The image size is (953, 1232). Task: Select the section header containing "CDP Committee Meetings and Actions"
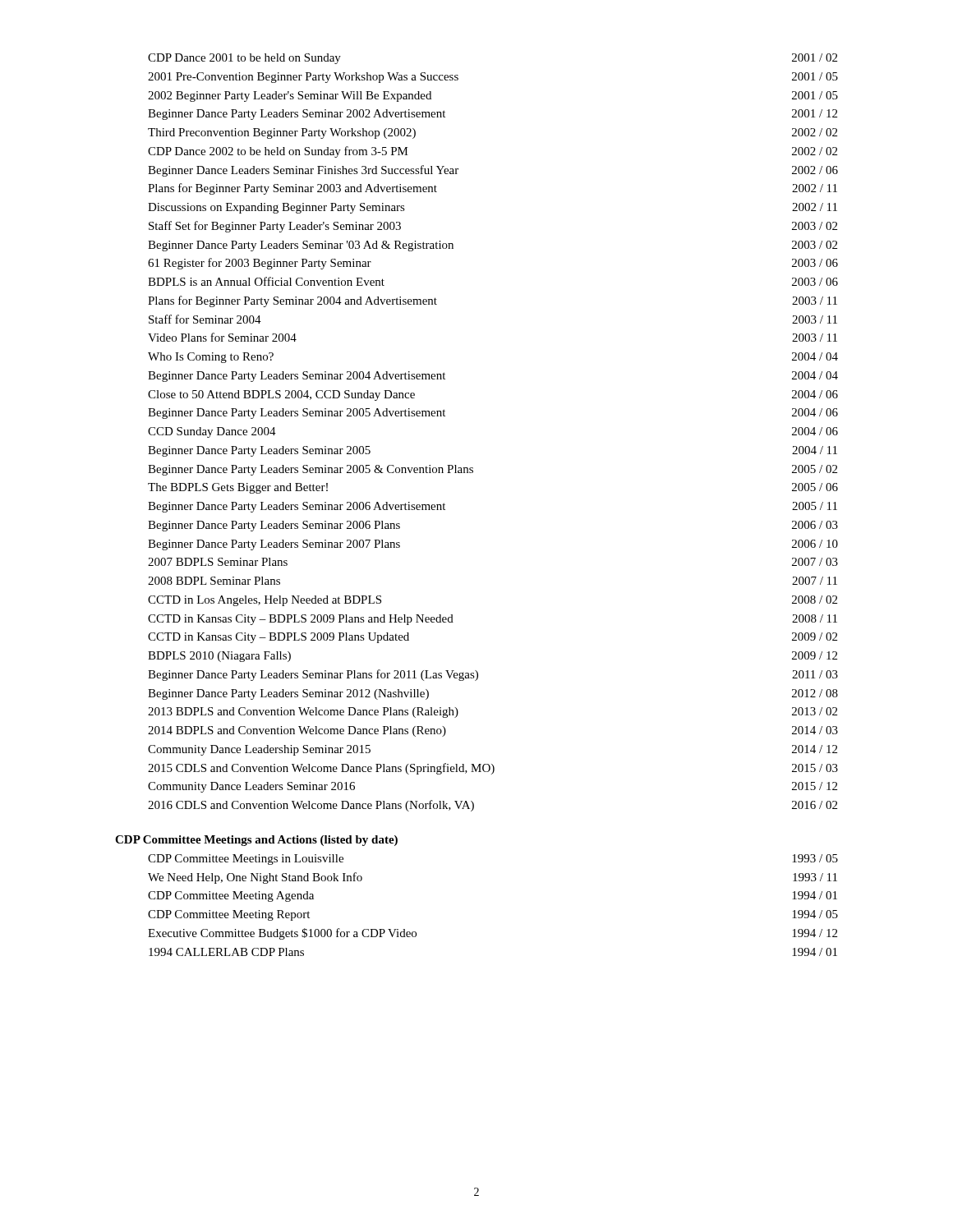point(257,839)
